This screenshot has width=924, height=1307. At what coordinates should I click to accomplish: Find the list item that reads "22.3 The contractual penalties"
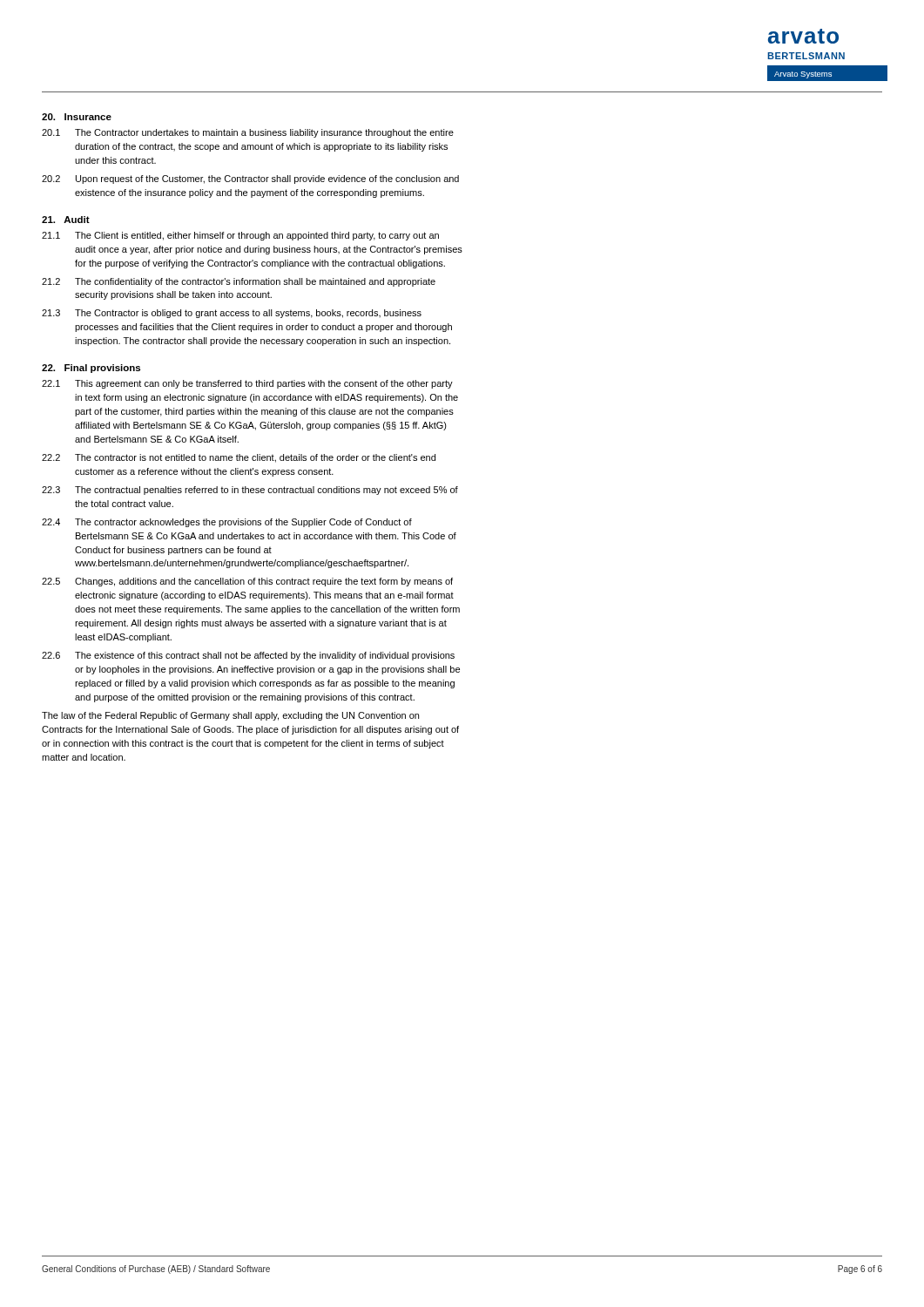coord(252,497)
